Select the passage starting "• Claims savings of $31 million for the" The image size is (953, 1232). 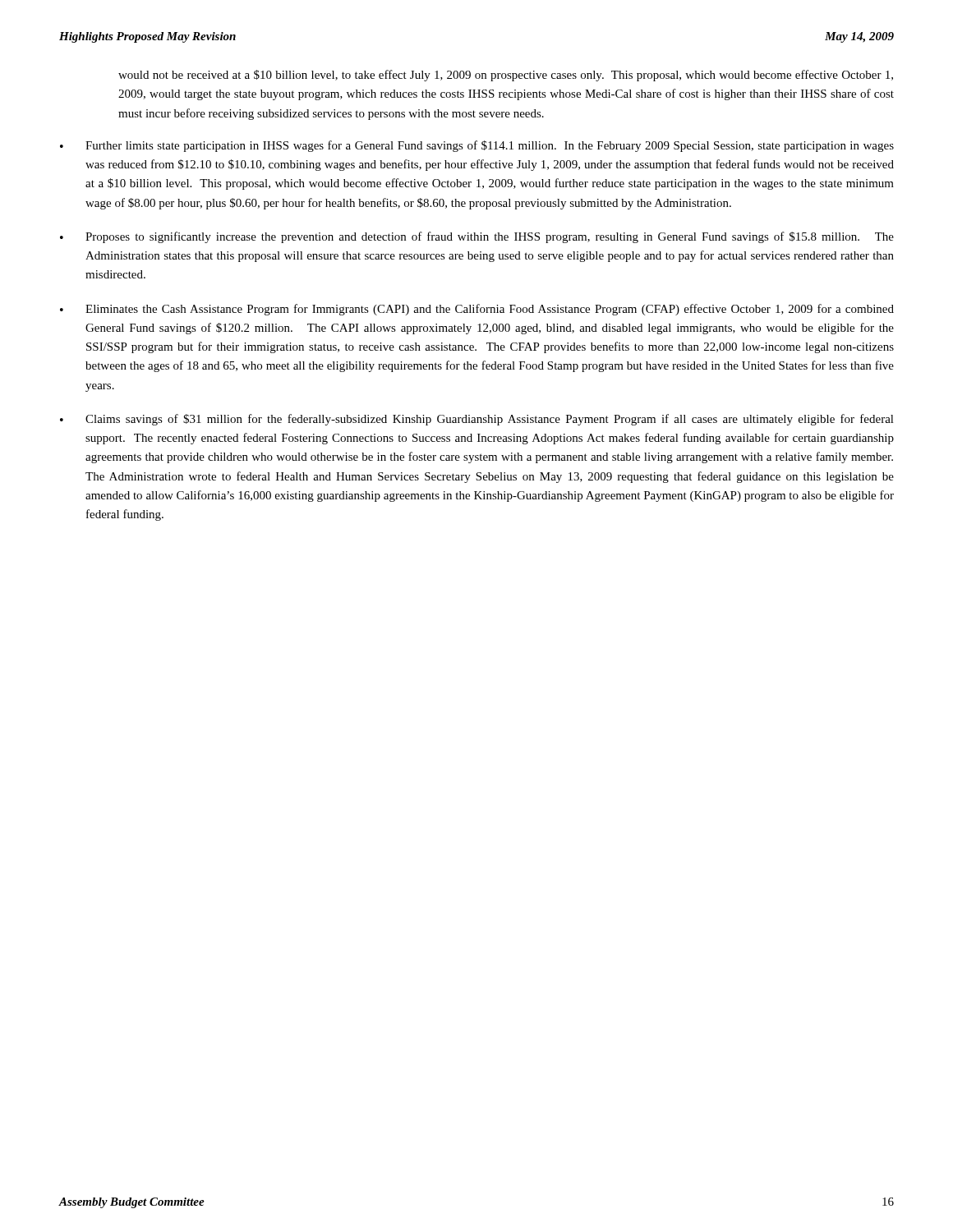[x=476, y=467]
